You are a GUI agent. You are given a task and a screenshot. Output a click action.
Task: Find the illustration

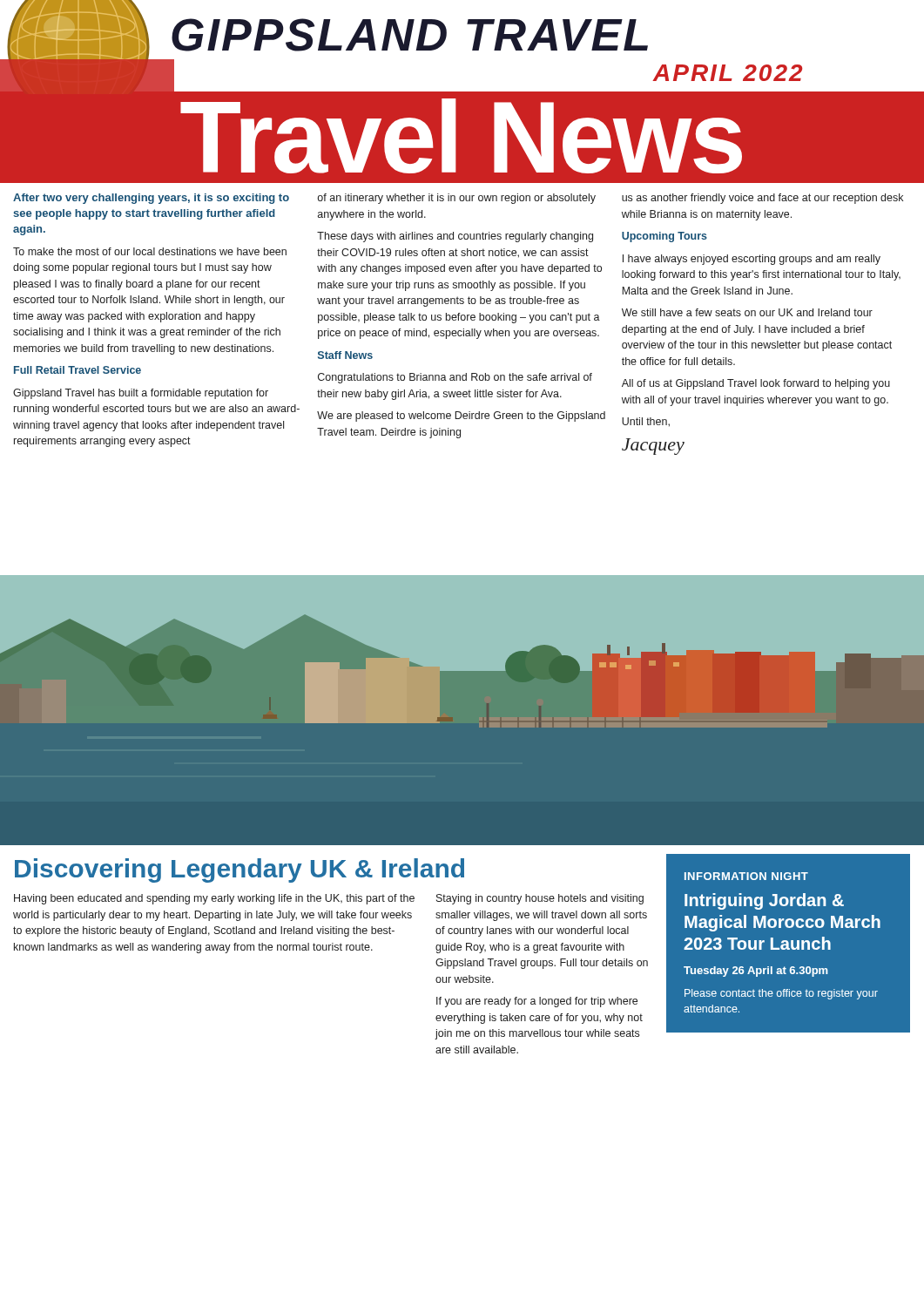91,46
